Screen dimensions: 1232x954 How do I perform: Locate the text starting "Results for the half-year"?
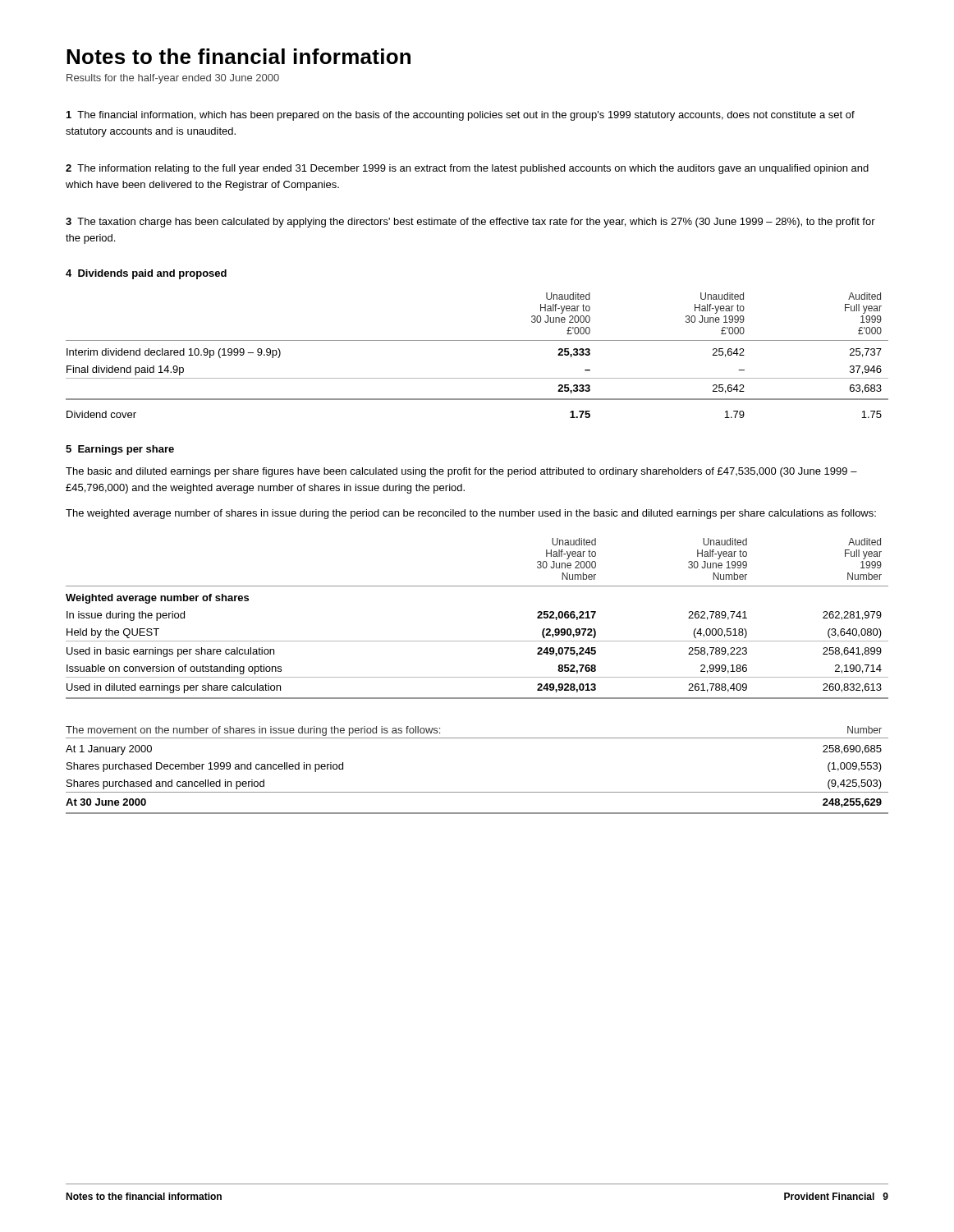pos(172,78)
